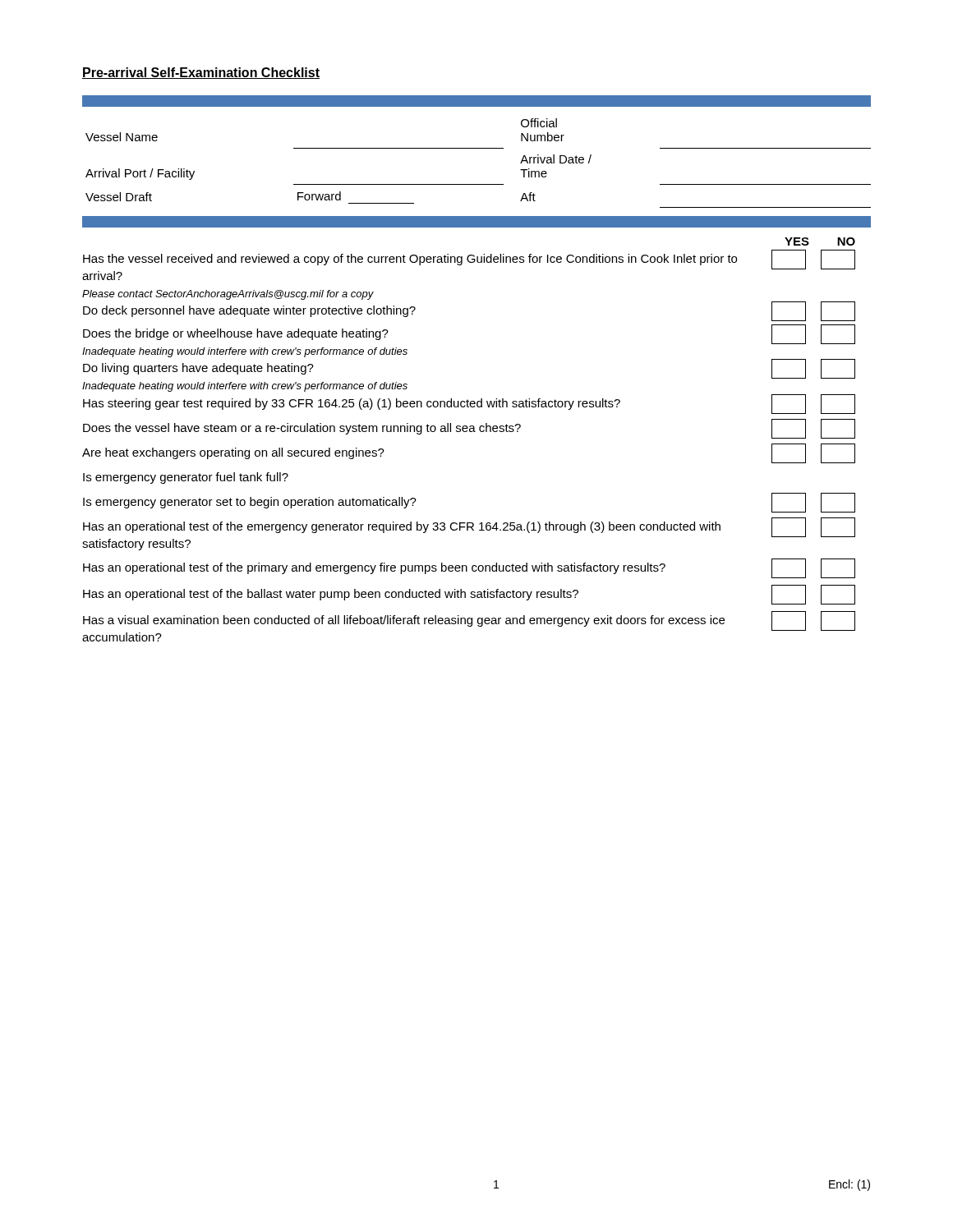
Task: Navigate to the element starting "Has an operational test of the primary and"
Action: 476,568
